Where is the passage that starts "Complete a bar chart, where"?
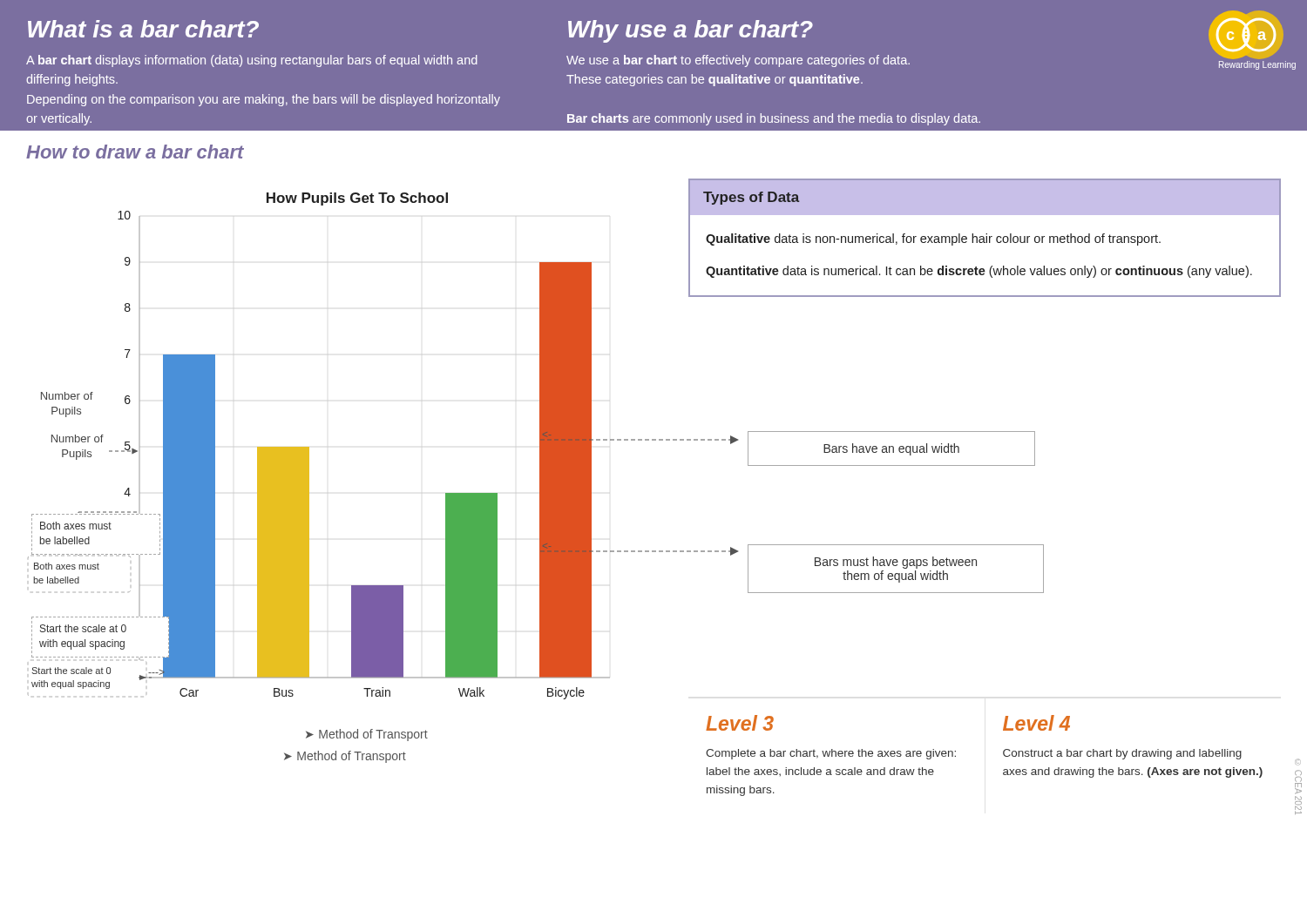Viewport: 1307px width, 924px height. tap(831, 771)
